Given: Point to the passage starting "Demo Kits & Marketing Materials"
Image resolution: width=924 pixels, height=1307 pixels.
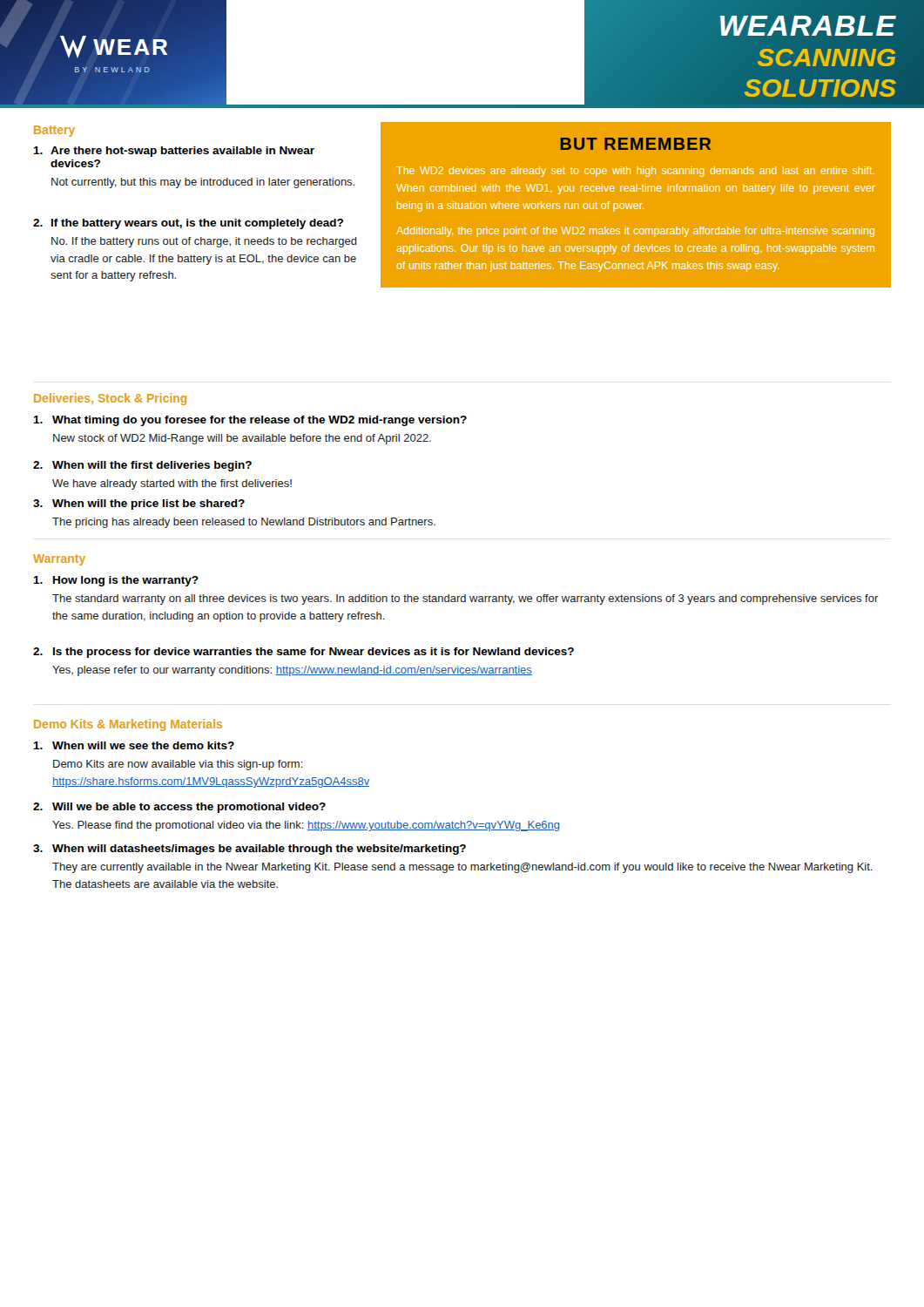Looking at the screenshot, I should (128, 724).
